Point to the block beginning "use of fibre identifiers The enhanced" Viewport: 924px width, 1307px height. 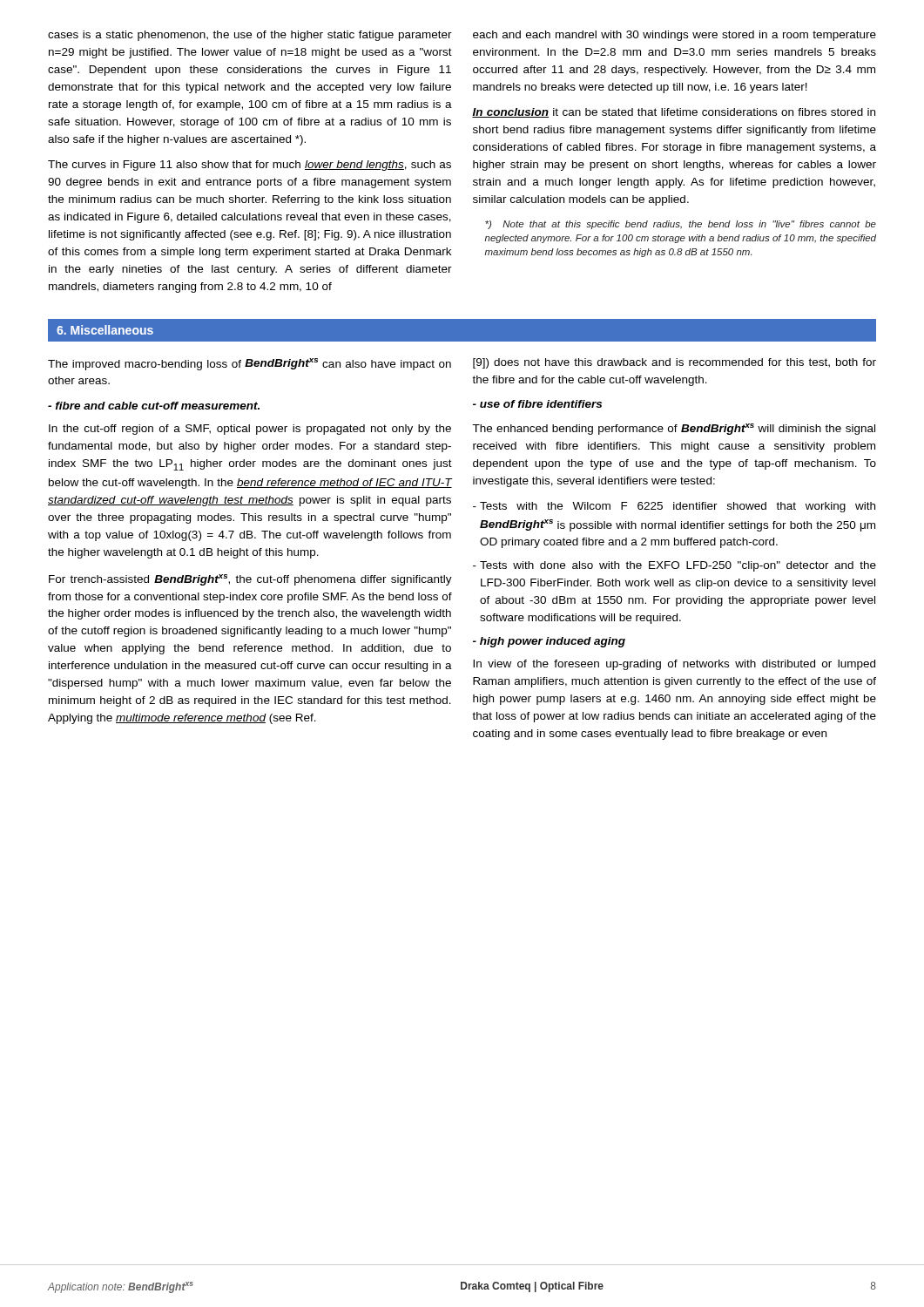[x=674, y=443]
